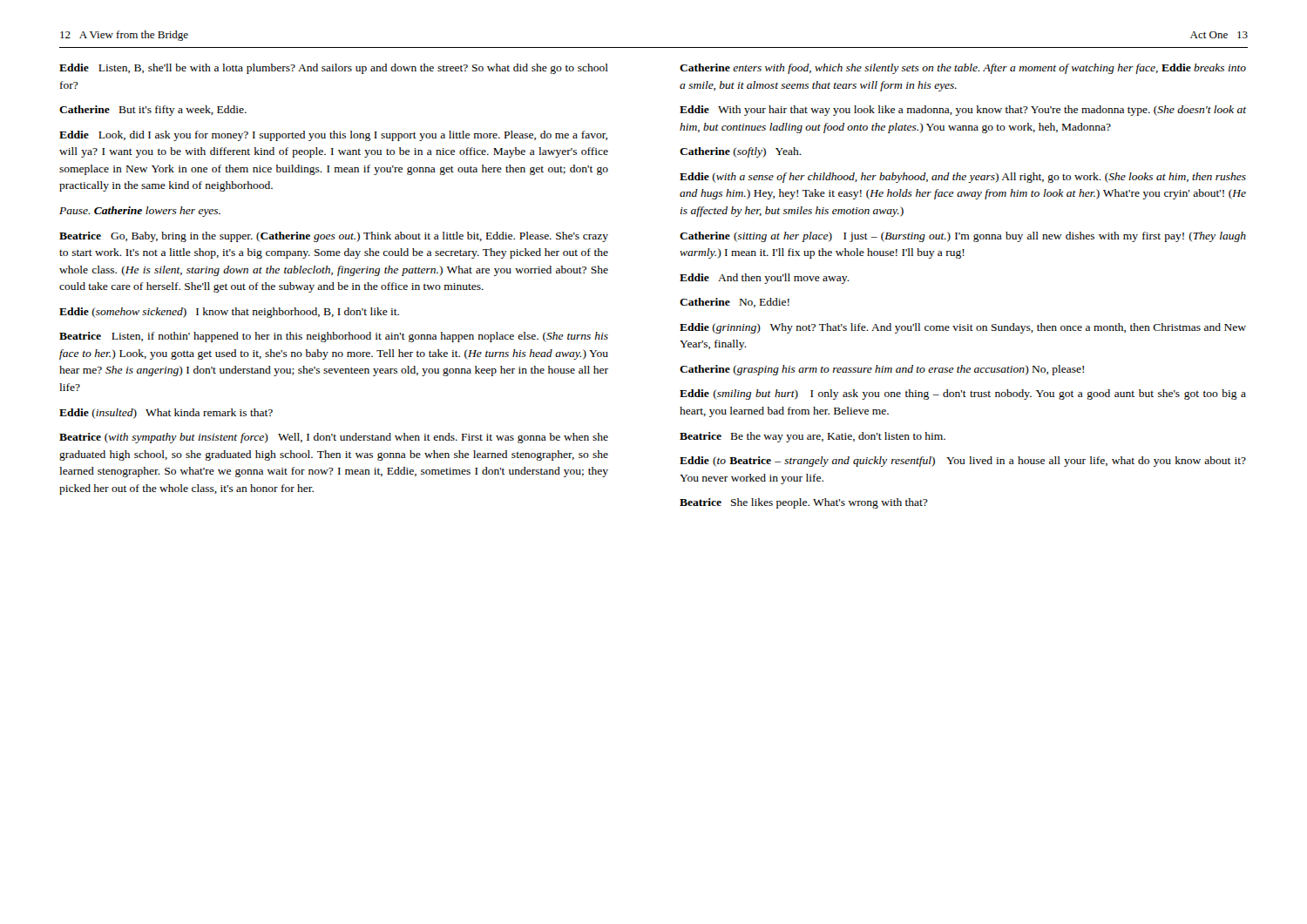Locate the block of text that opens with "Catherine (sitting at her place) I just –"
This screenshot has width=1307, height=924.
pos(963,244)
